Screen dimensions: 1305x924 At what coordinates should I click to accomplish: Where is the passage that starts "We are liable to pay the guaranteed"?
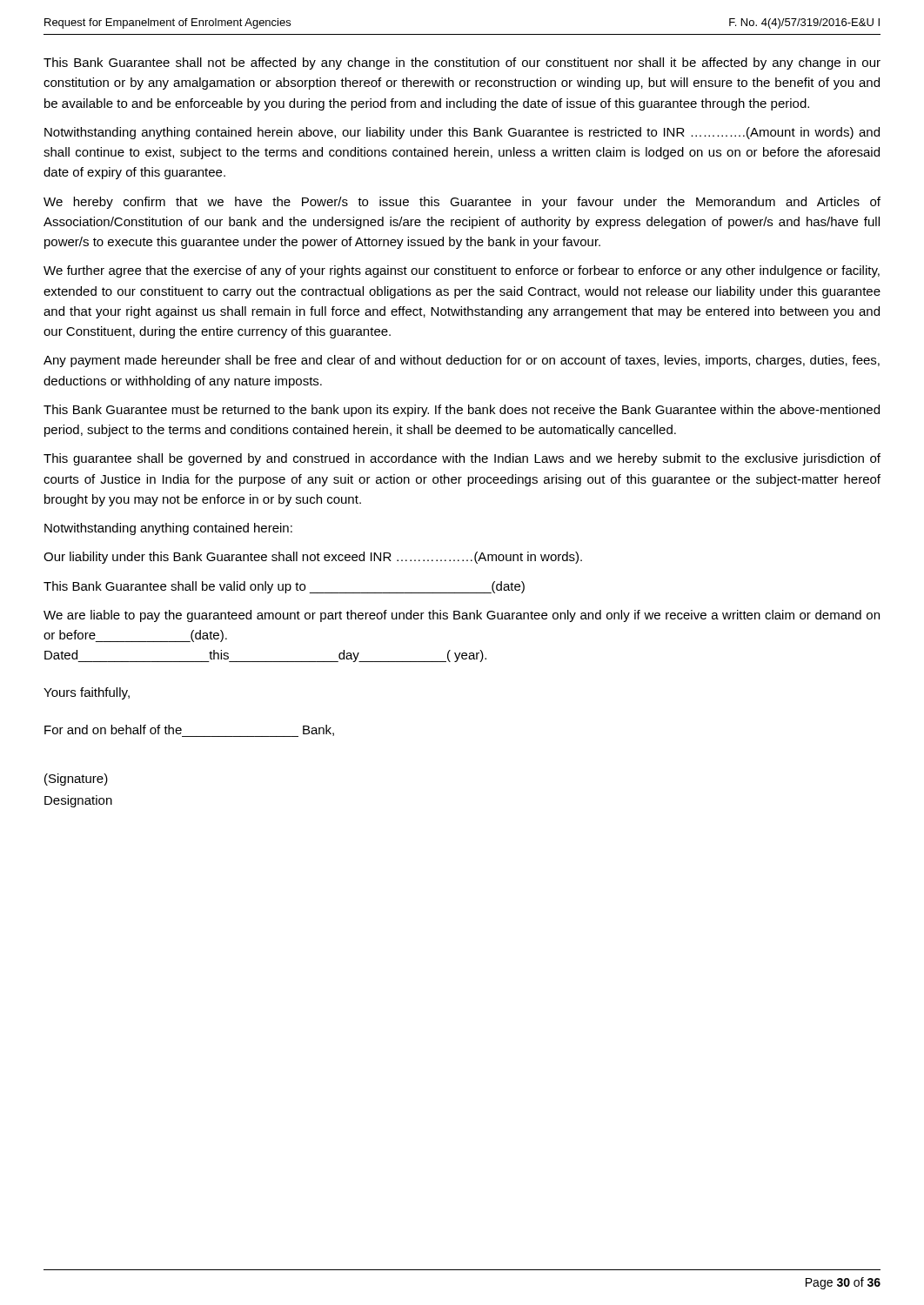click(x=462, y=616)
